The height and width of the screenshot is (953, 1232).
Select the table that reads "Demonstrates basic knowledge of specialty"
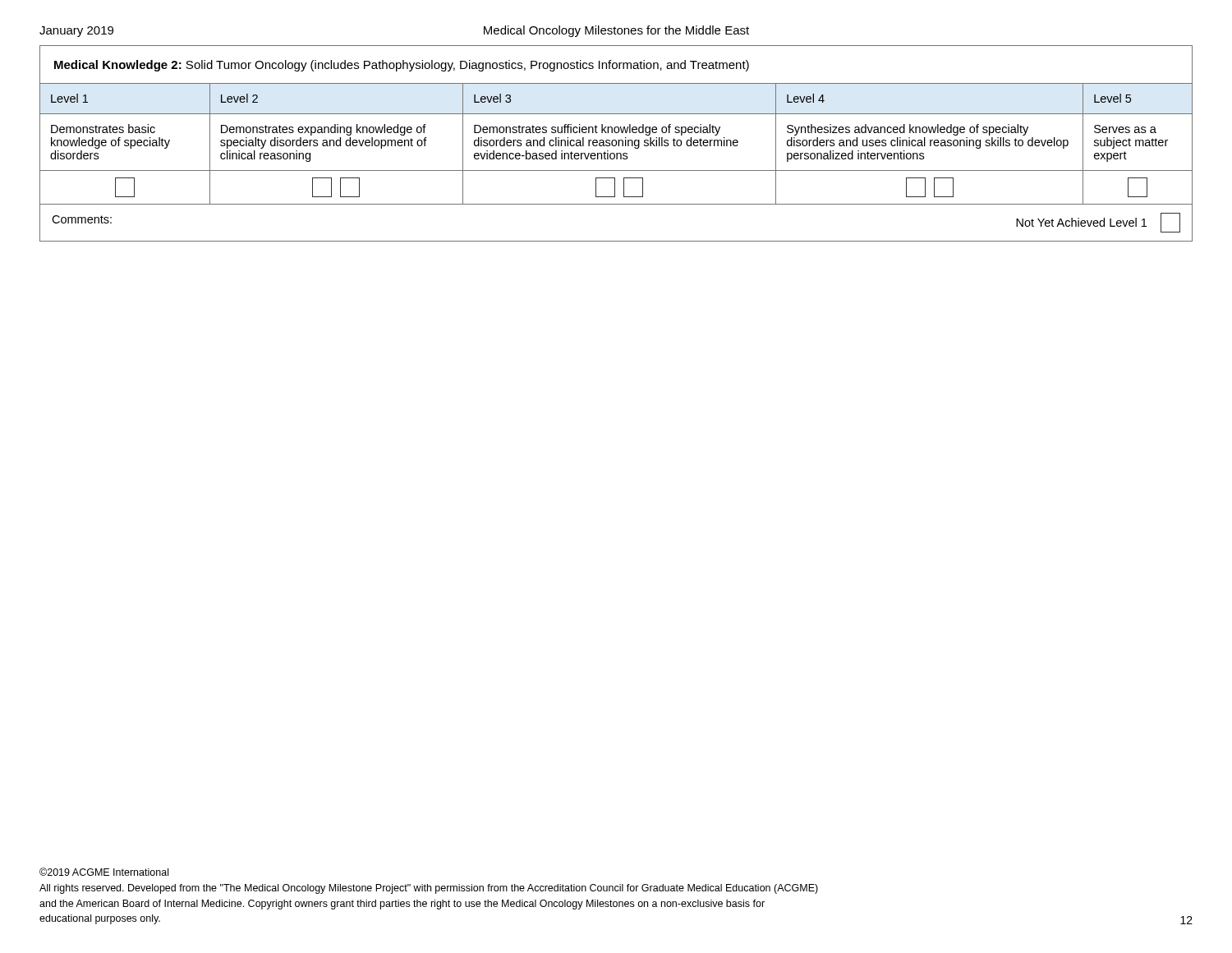click(x=616, y=143)
